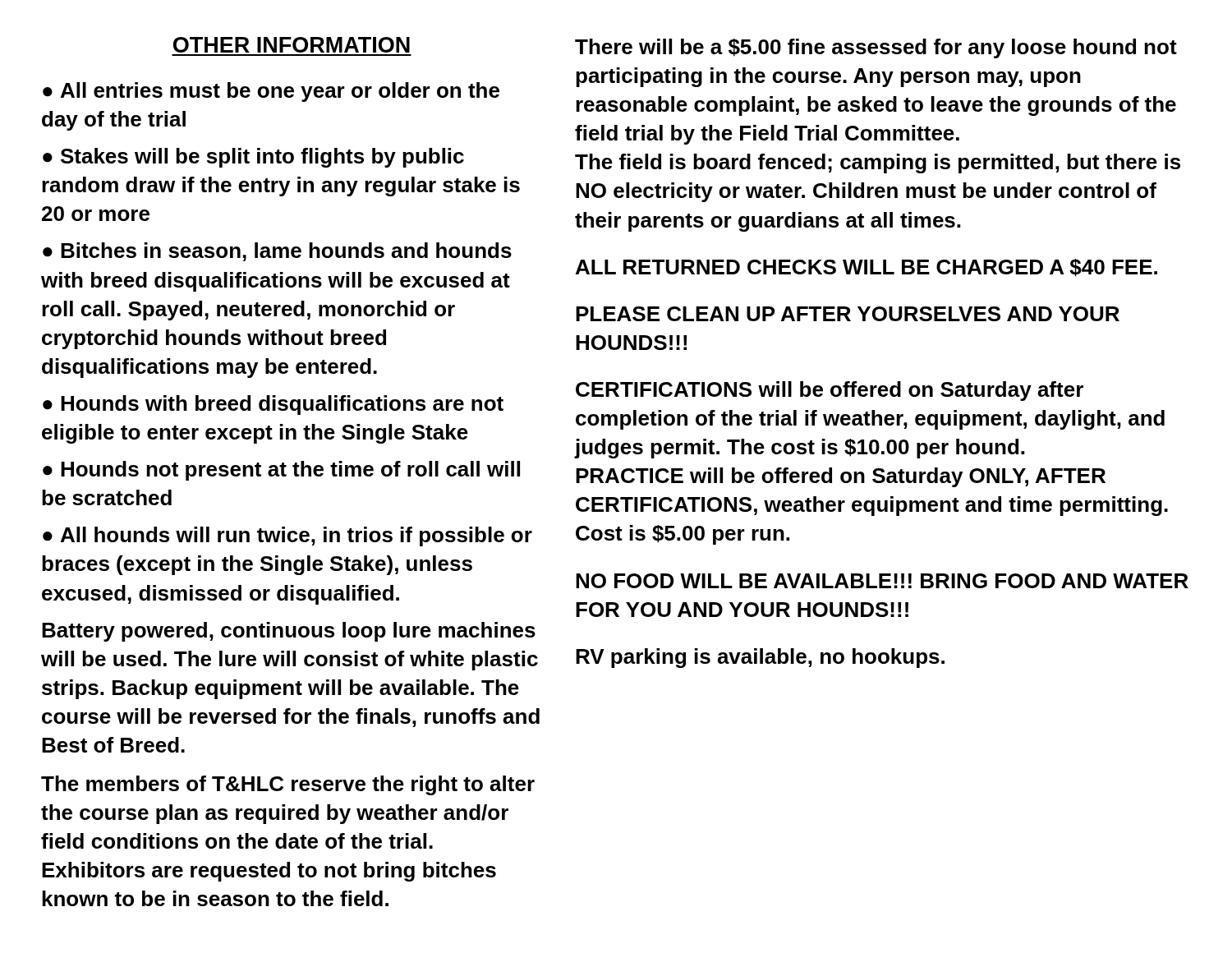Point to the block beginning "CERTIFICATIONS will be"

[872, 461]
